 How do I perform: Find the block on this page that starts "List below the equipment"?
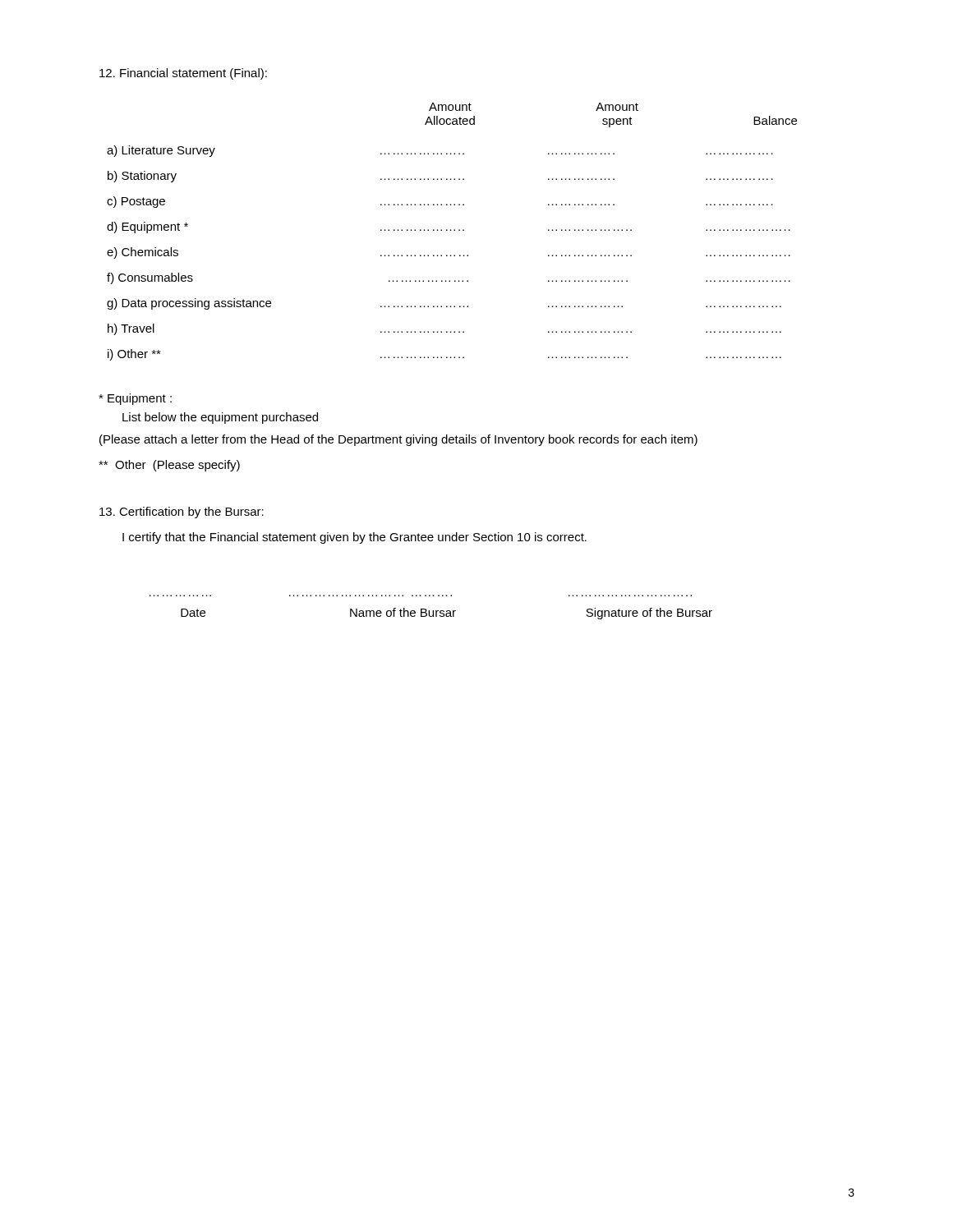[x=220, y=417]
